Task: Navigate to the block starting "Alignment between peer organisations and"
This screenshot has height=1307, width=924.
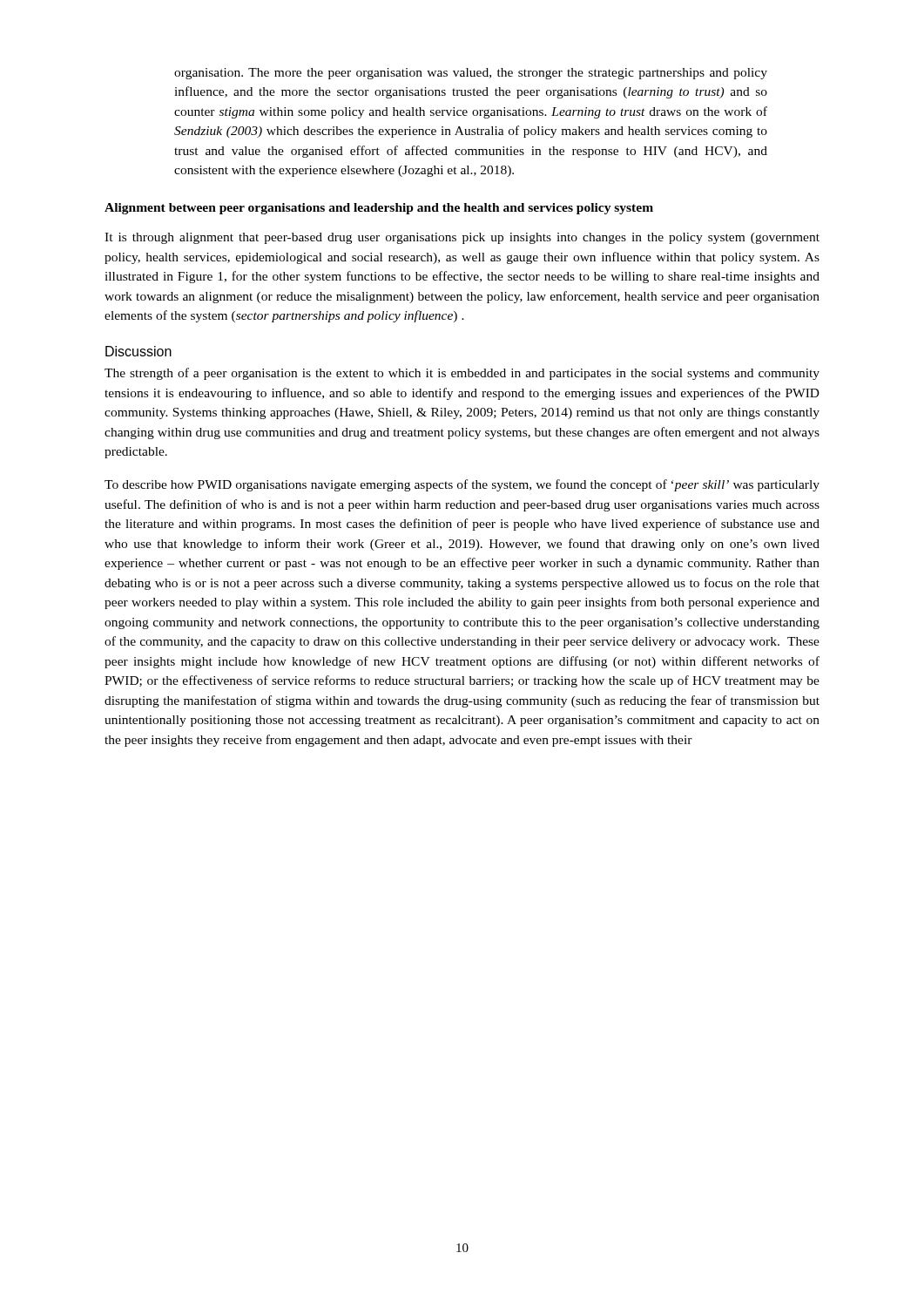Action: pos(462,207)
